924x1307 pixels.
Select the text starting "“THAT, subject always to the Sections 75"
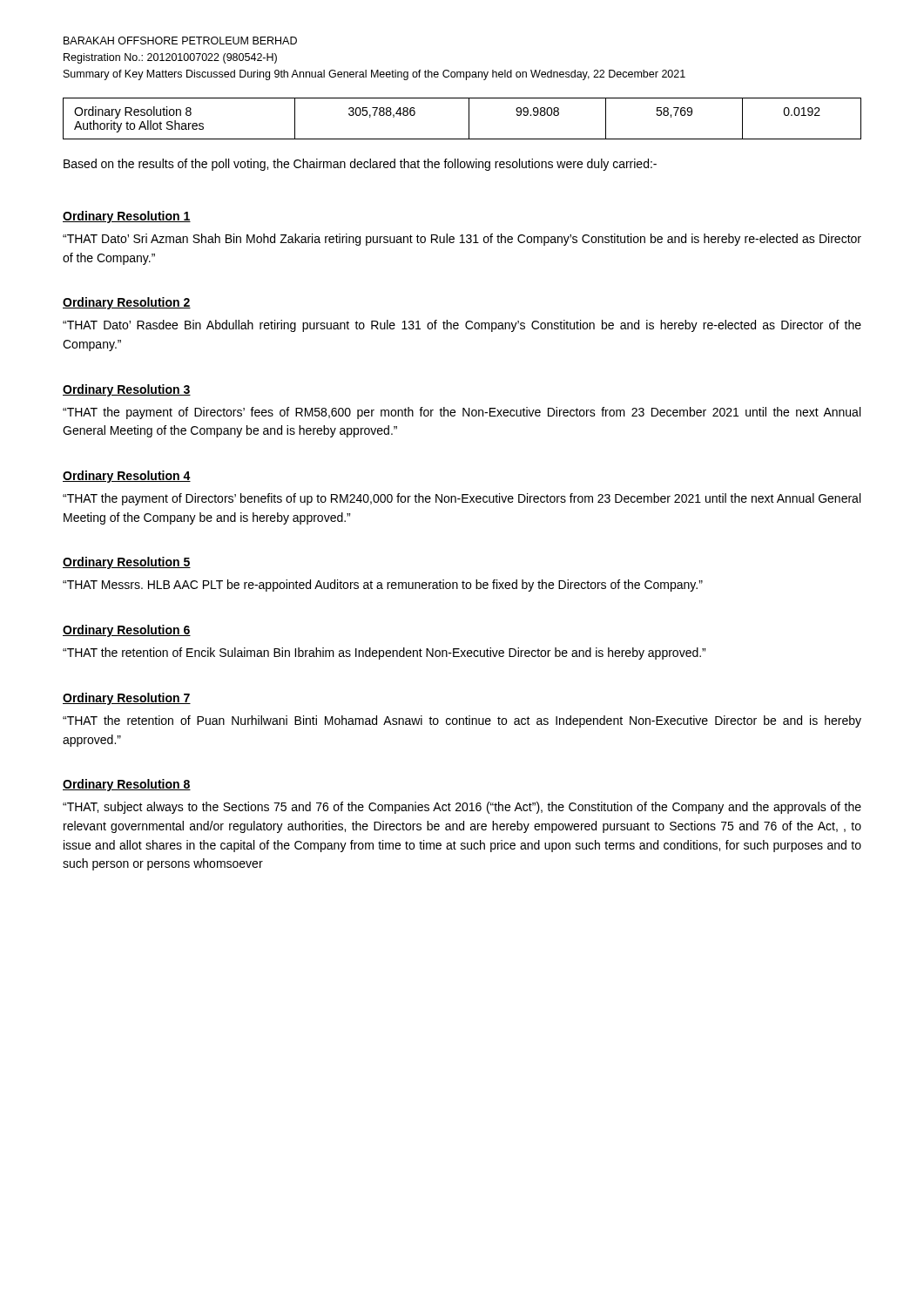pyautogui.click(x=462, y=835)
